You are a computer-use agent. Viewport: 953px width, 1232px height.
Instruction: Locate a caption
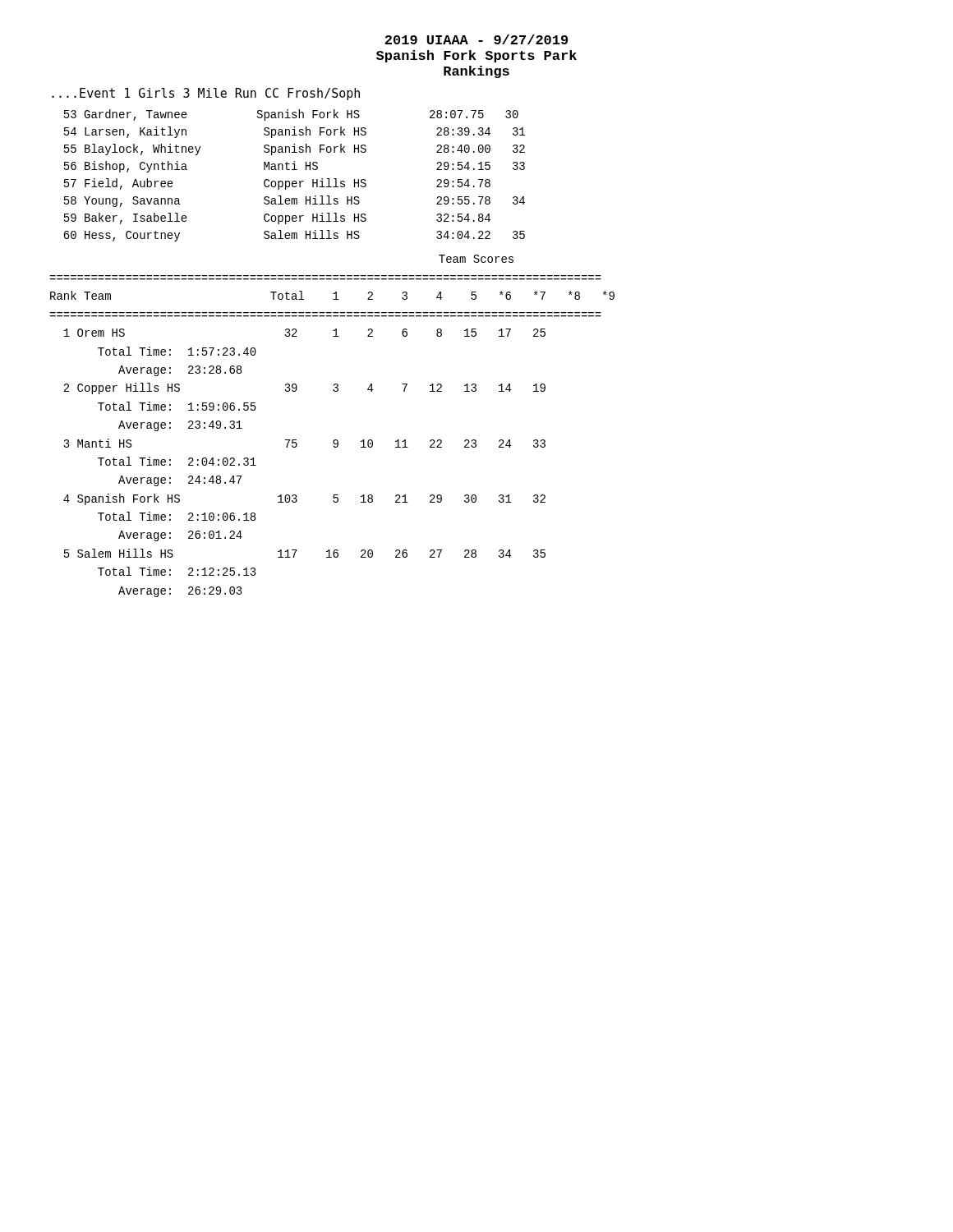coord(476,260)
